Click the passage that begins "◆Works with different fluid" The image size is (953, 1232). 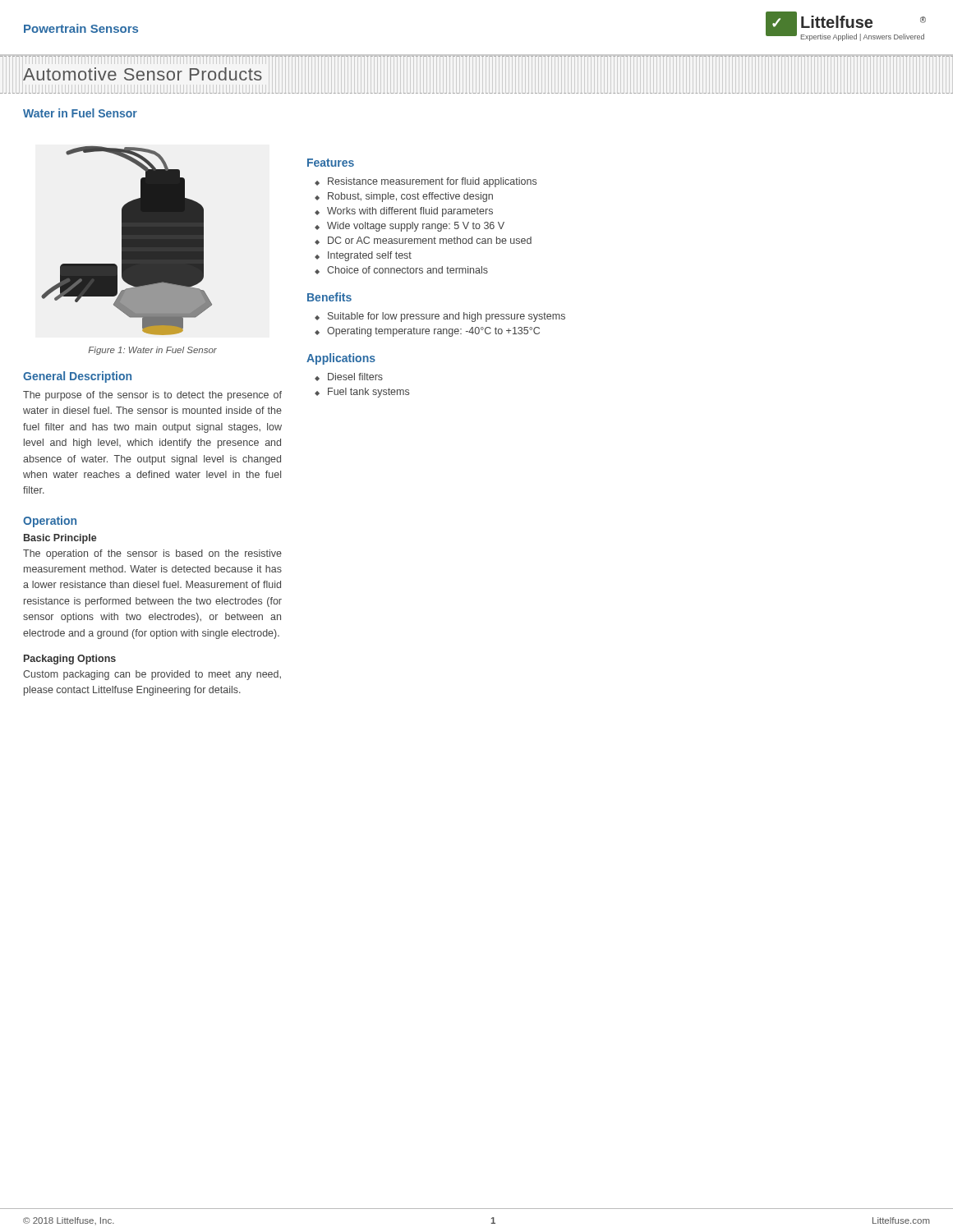[404, 211]
